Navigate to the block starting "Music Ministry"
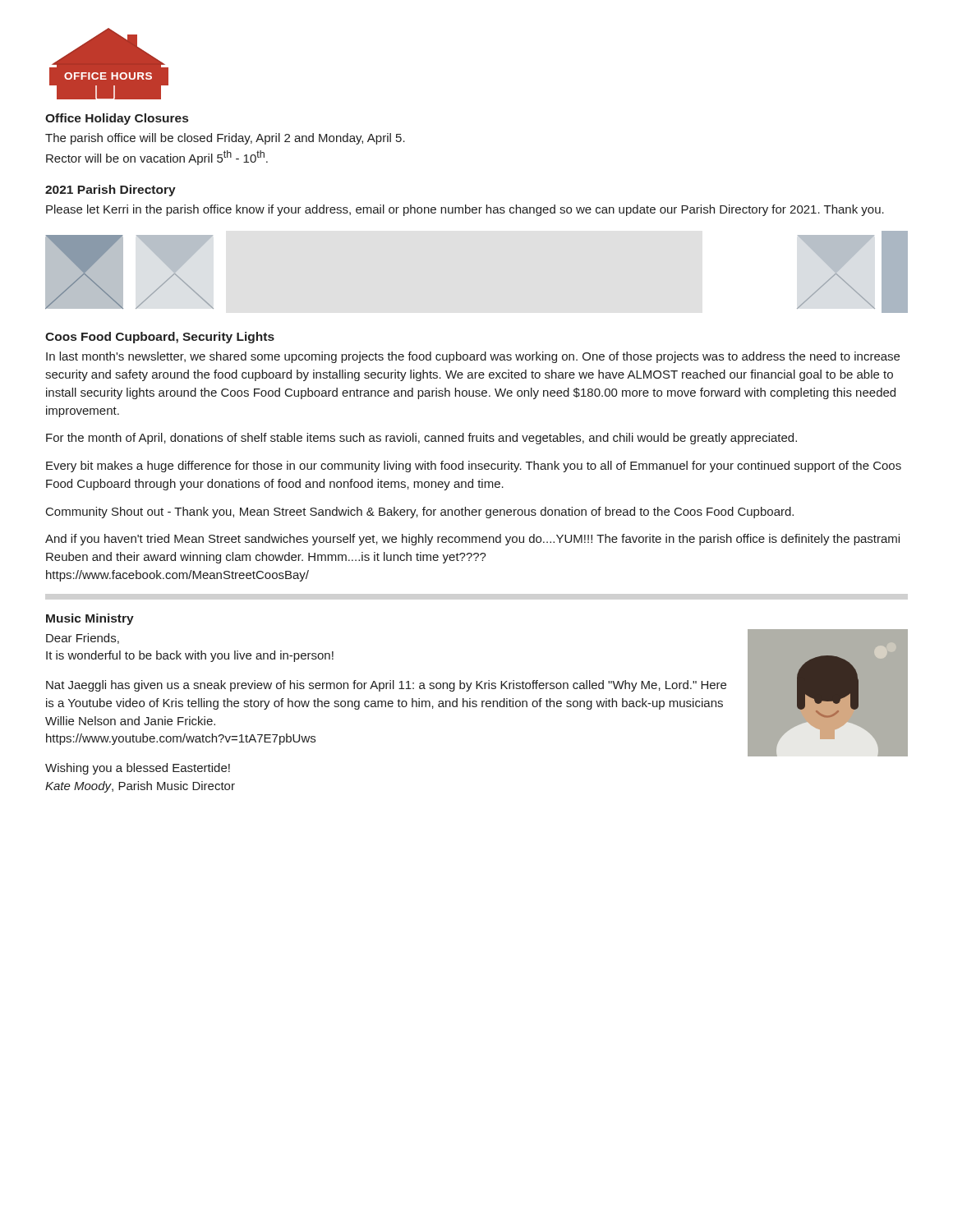This screenshot has height=1232, width=953. pos(89,618)
